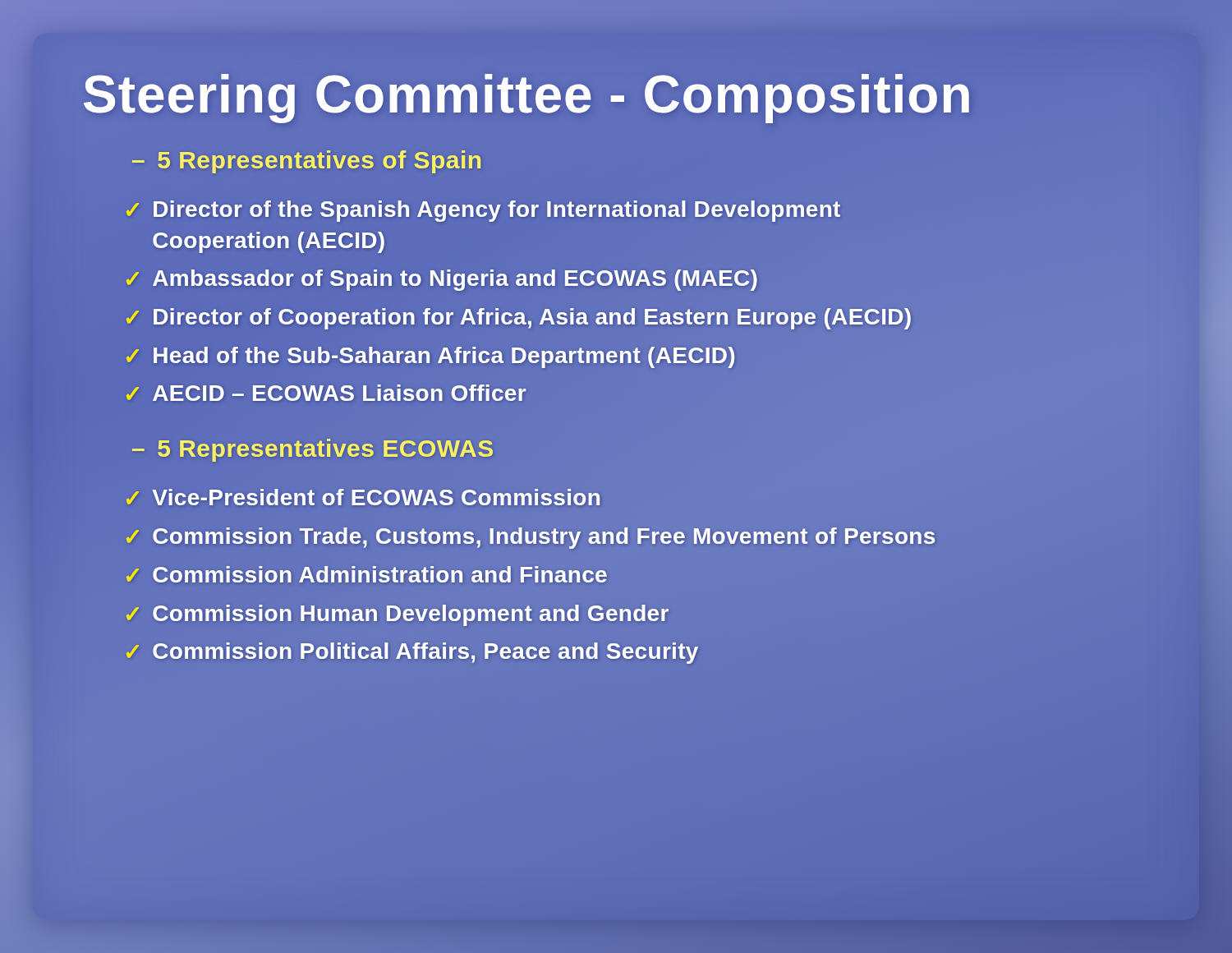The image size is (1232, 953).
Task: Find the region starting "5 Representatives ECOWAS"
Action: [x=326, y=448]
